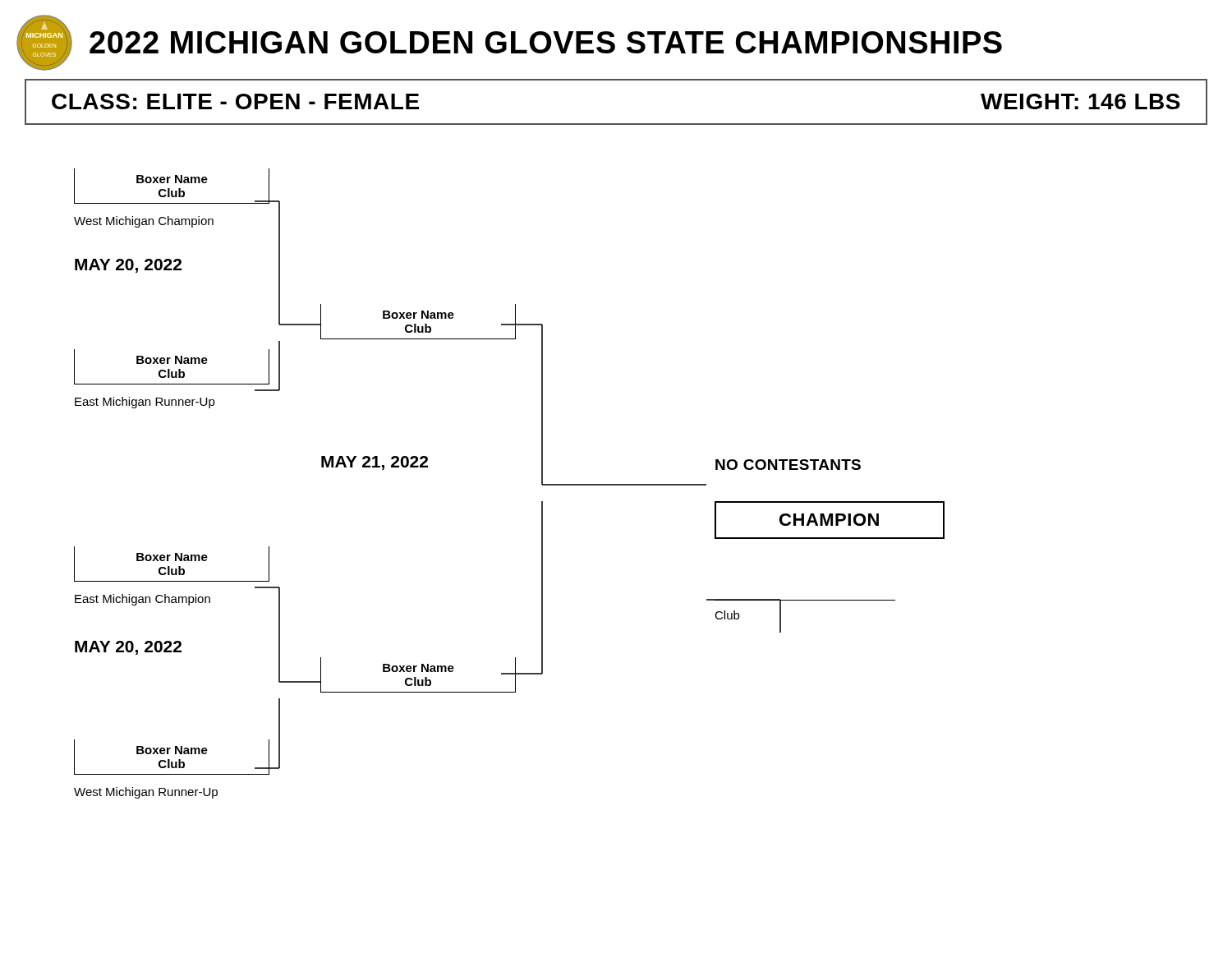Screen dimensions: 953x1232
Task: Click on the section header that says "CLASS: ELITE - OPEN - FEMALE WEIGHT: 146"
Action: [248, 99]
